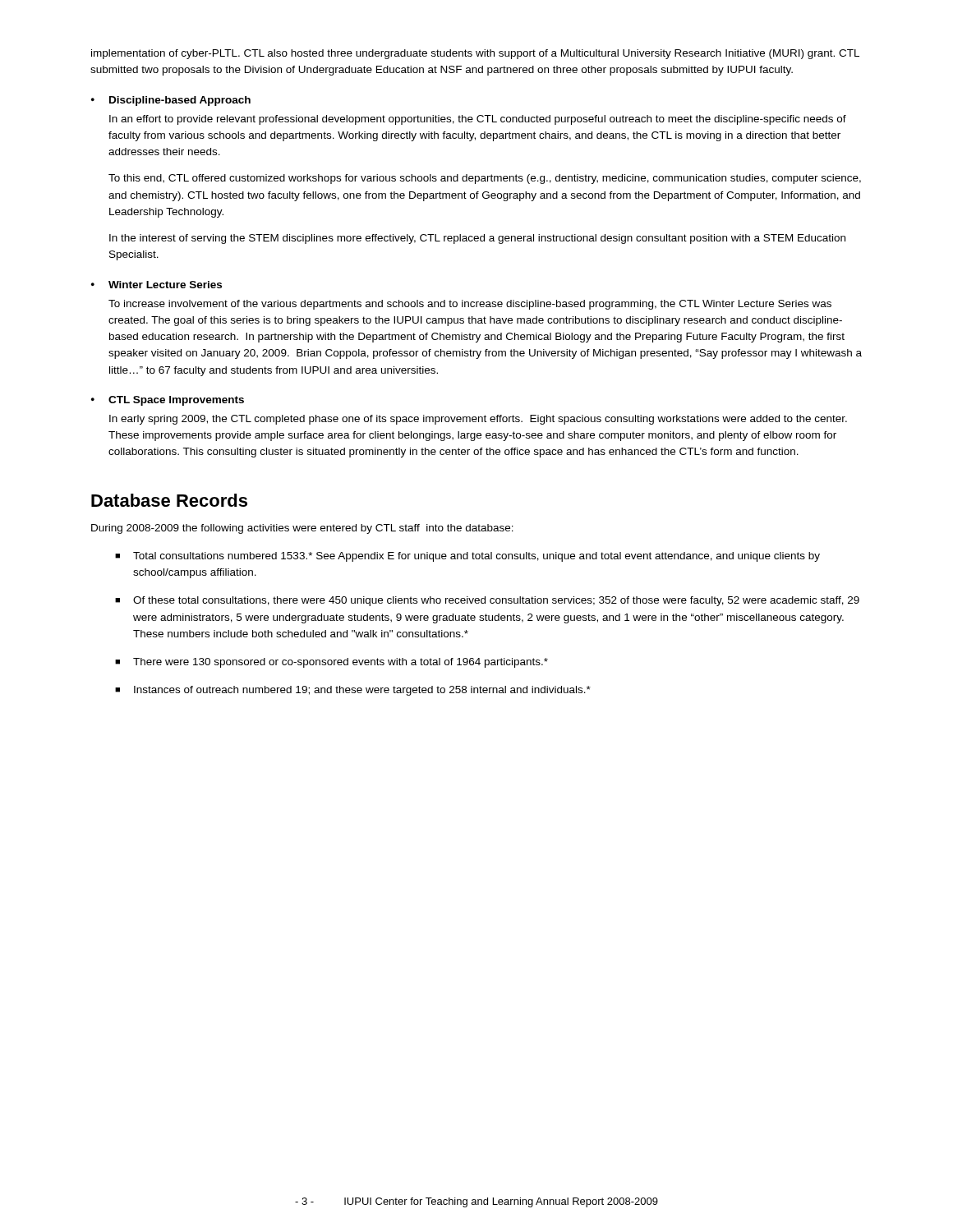The image size is (953, 1232).
Task: Find the section header containing "● CTL Space"
Action: click(x=167, y=399)
